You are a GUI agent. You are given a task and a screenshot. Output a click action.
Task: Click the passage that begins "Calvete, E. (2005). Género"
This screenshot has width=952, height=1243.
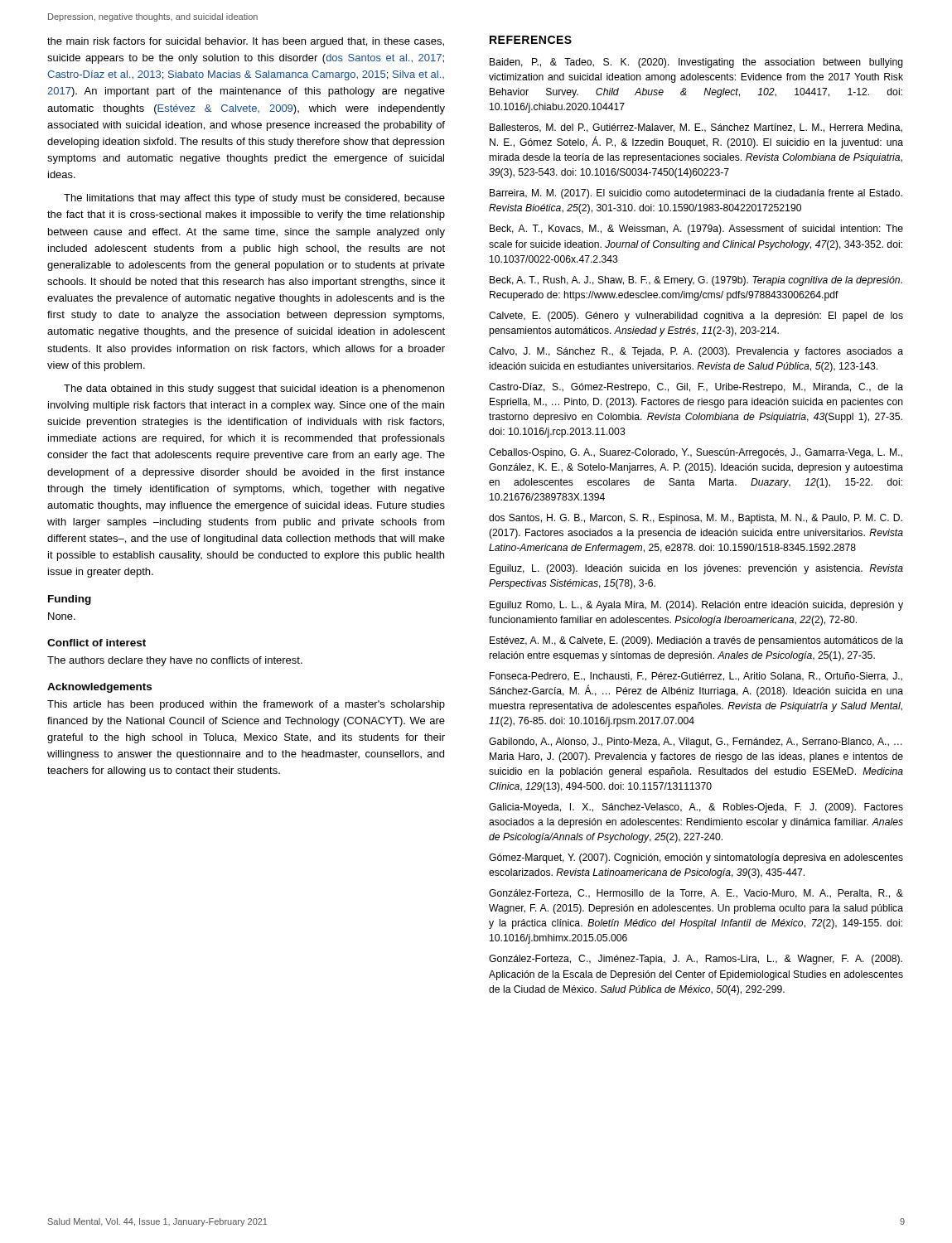696,323
